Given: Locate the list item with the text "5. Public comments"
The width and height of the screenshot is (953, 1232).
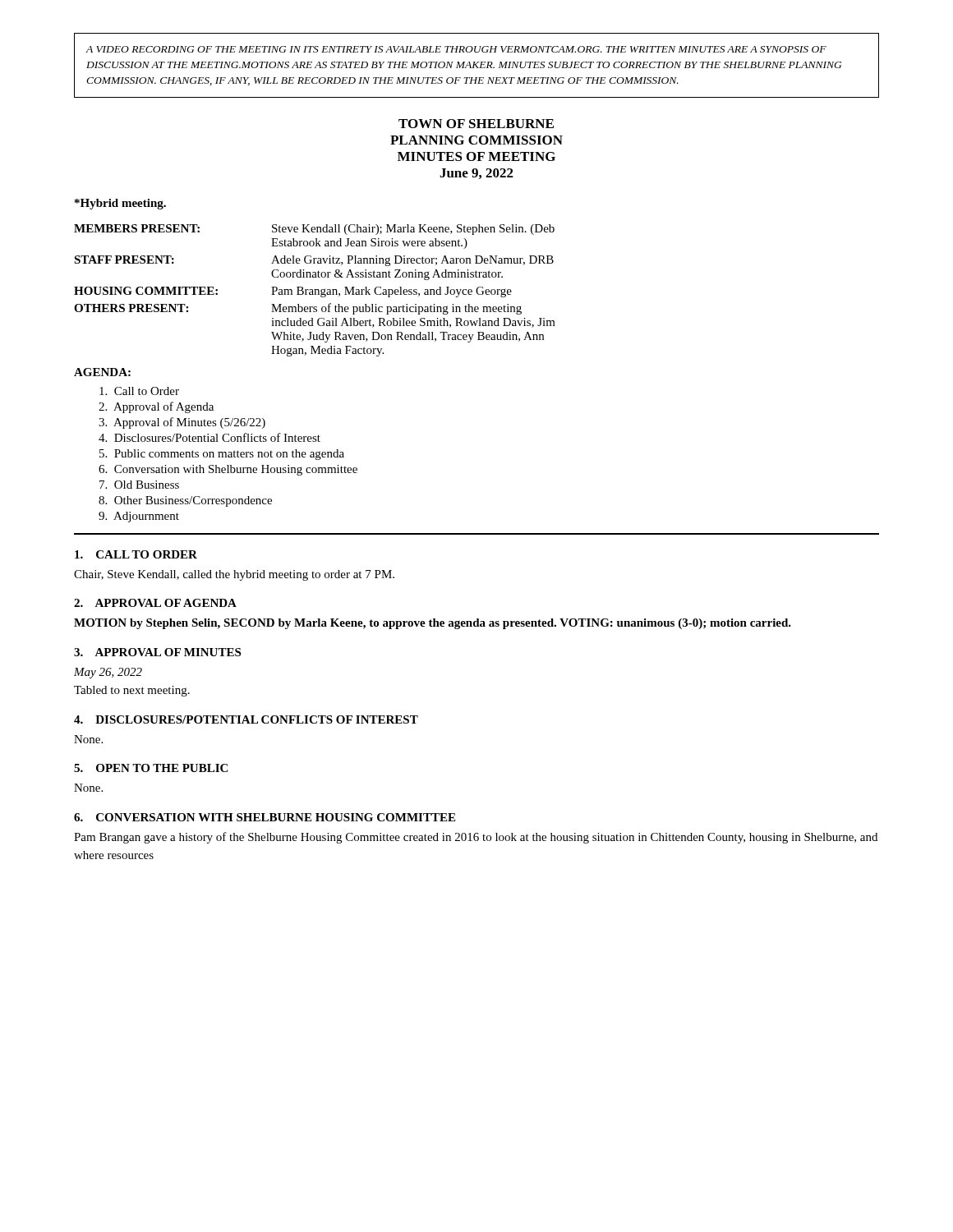Looking at the screenshot, I should click(x=222, y=455).
